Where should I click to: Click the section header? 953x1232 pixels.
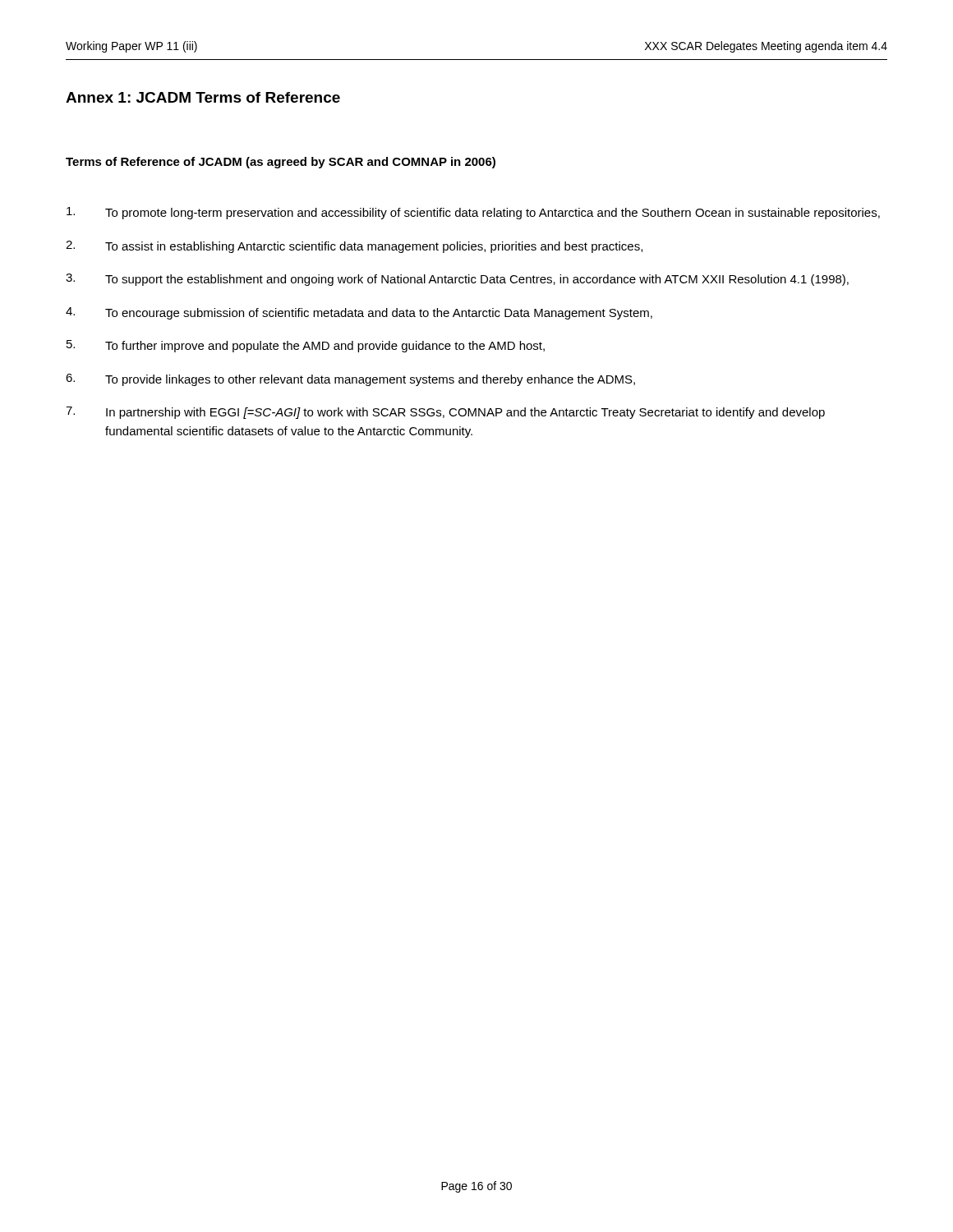click(476, 161)
